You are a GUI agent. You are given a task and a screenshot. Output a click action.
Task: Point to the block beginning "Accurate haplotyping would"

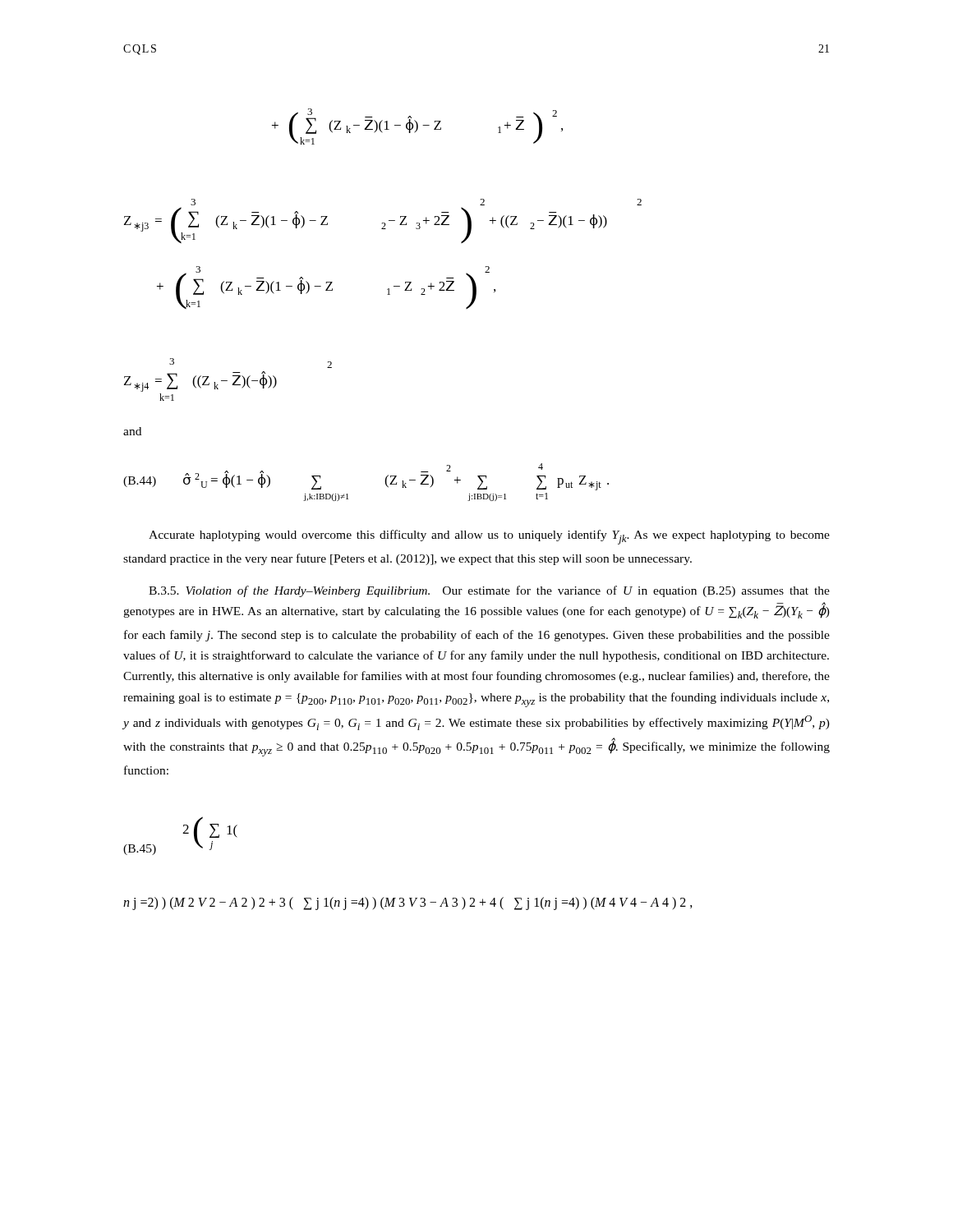[x=476, y=546]
